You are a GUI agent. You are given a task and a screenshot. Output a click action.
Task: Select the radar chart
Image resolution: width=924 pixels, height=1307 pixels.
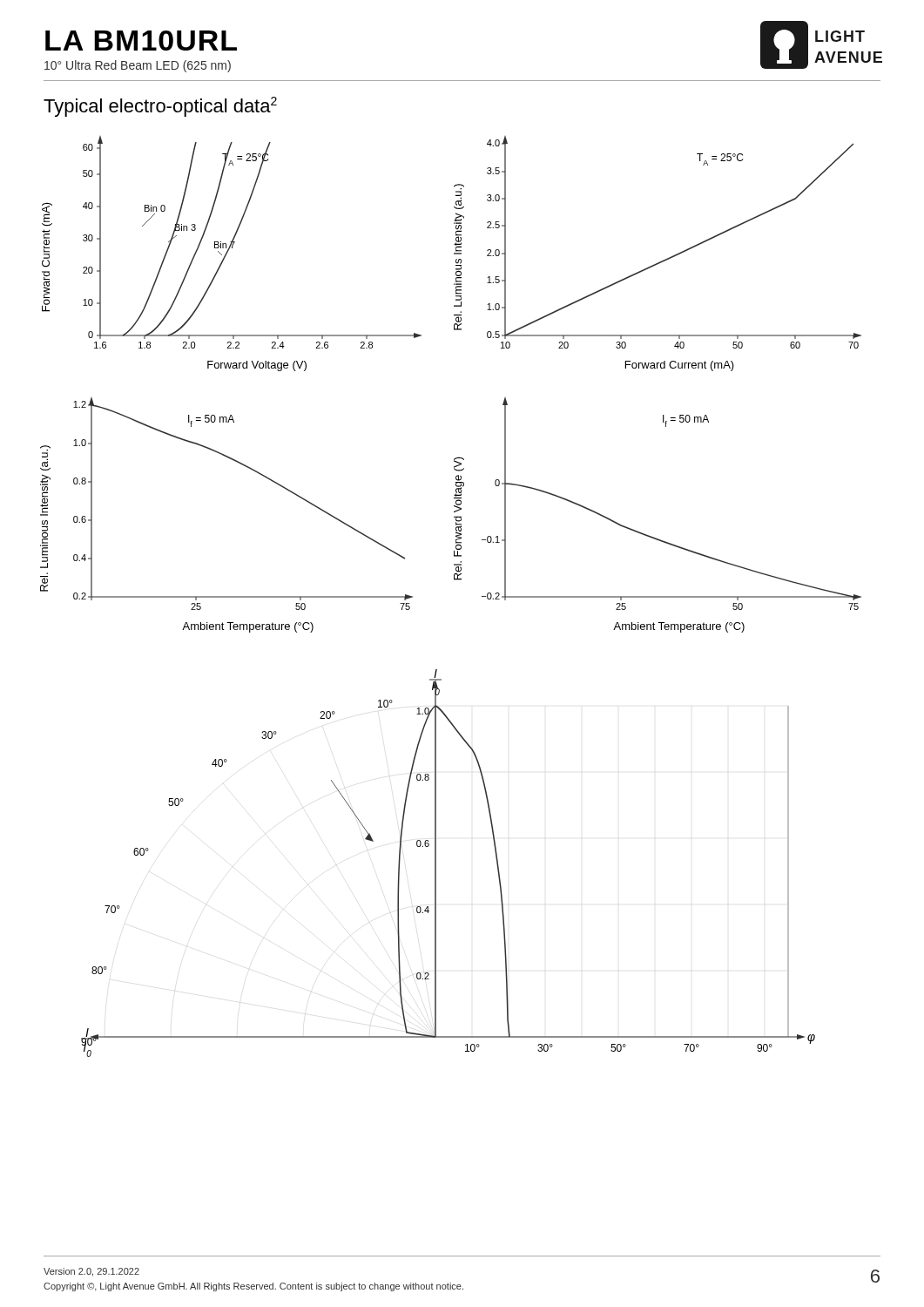click(x=462, y=867)
